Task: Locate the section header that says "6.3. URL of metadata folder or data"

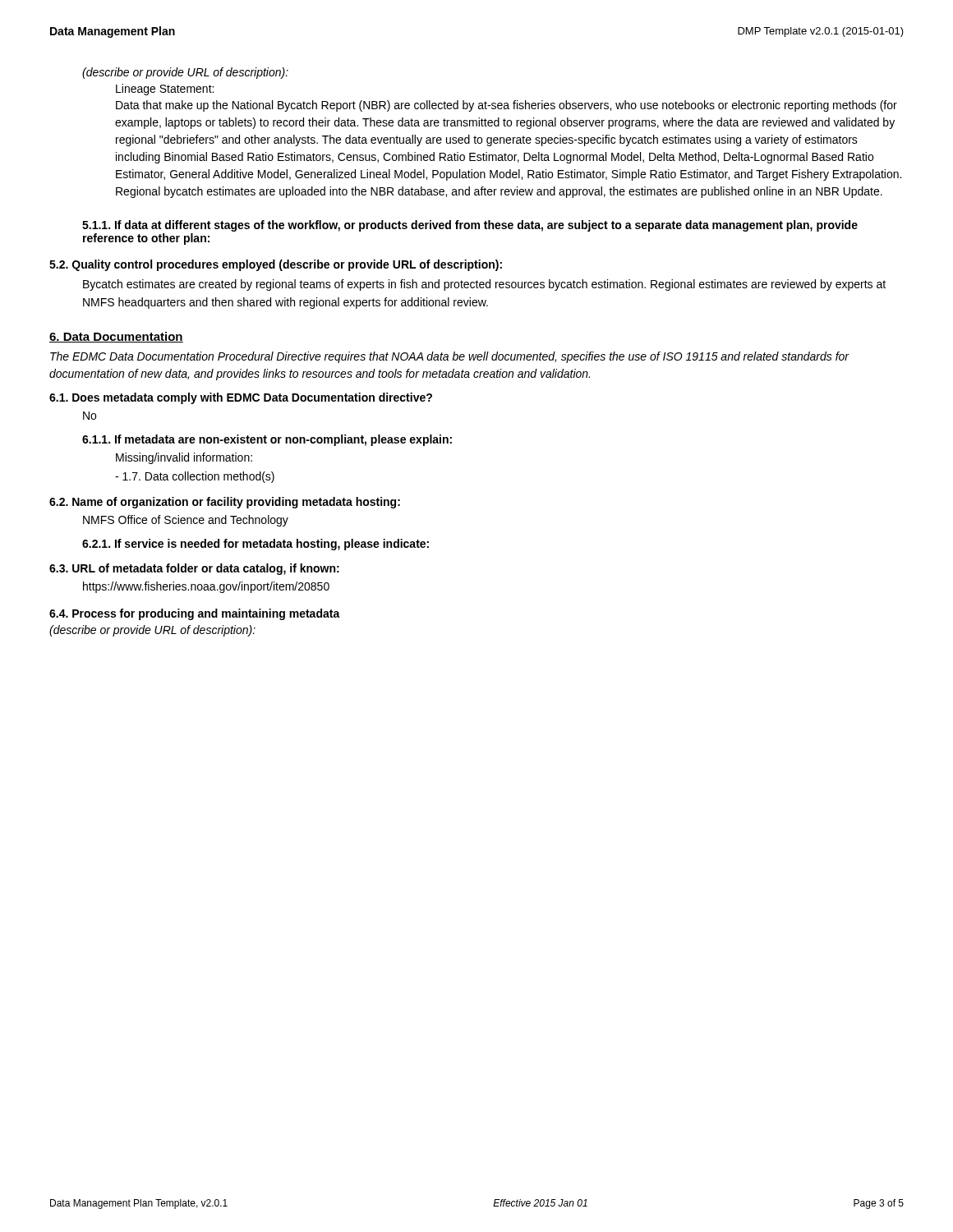Action: tap(195, 569)
